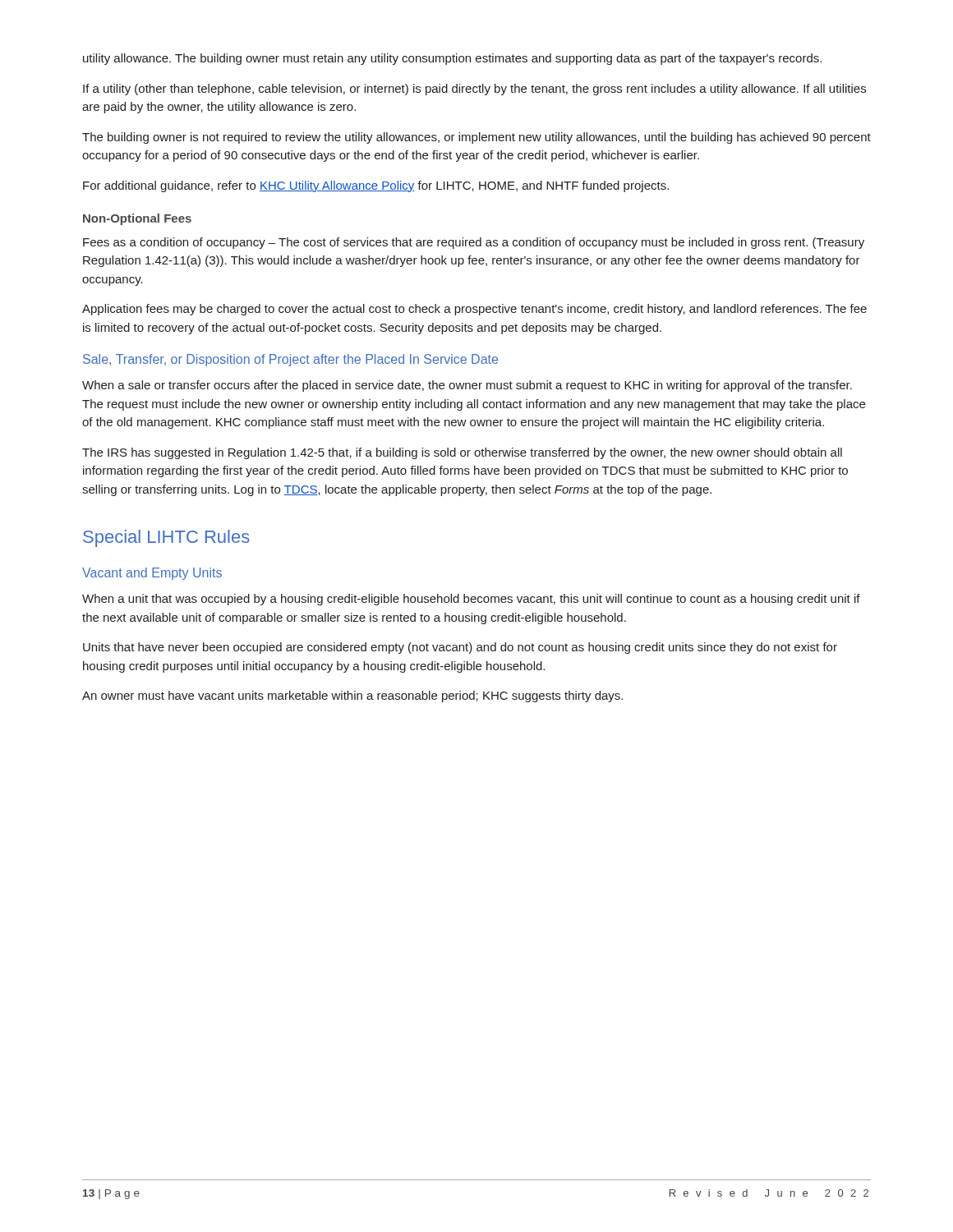Click where it says "Non-Optional Fees"
Screen dimensions: 1232x953
[137, 219]
